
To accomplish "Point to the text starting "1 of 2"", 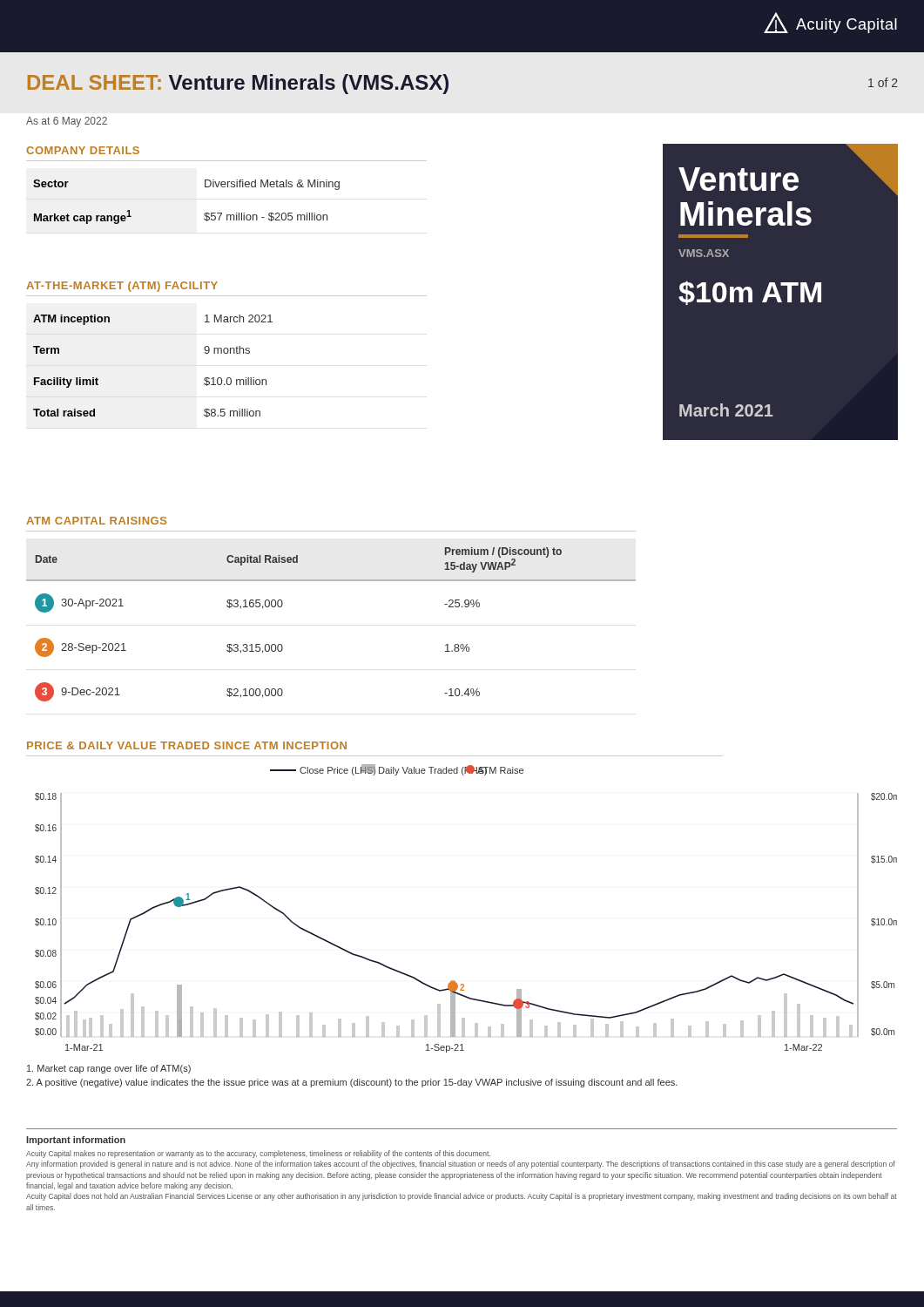I will coord(883,83).
